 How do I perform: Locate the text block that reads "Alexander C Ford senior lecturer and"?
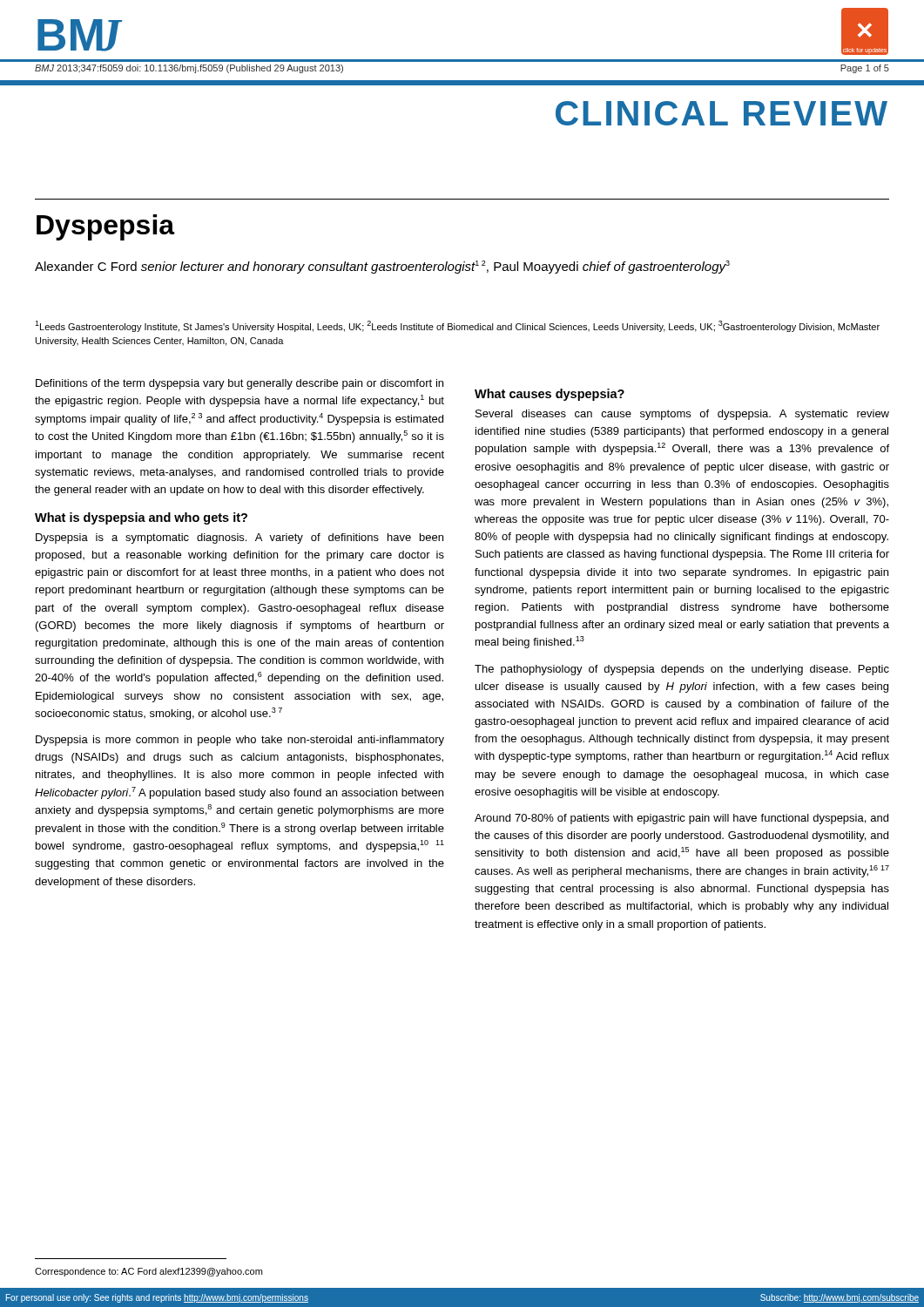pyautogui.click(x=382, y=266)
